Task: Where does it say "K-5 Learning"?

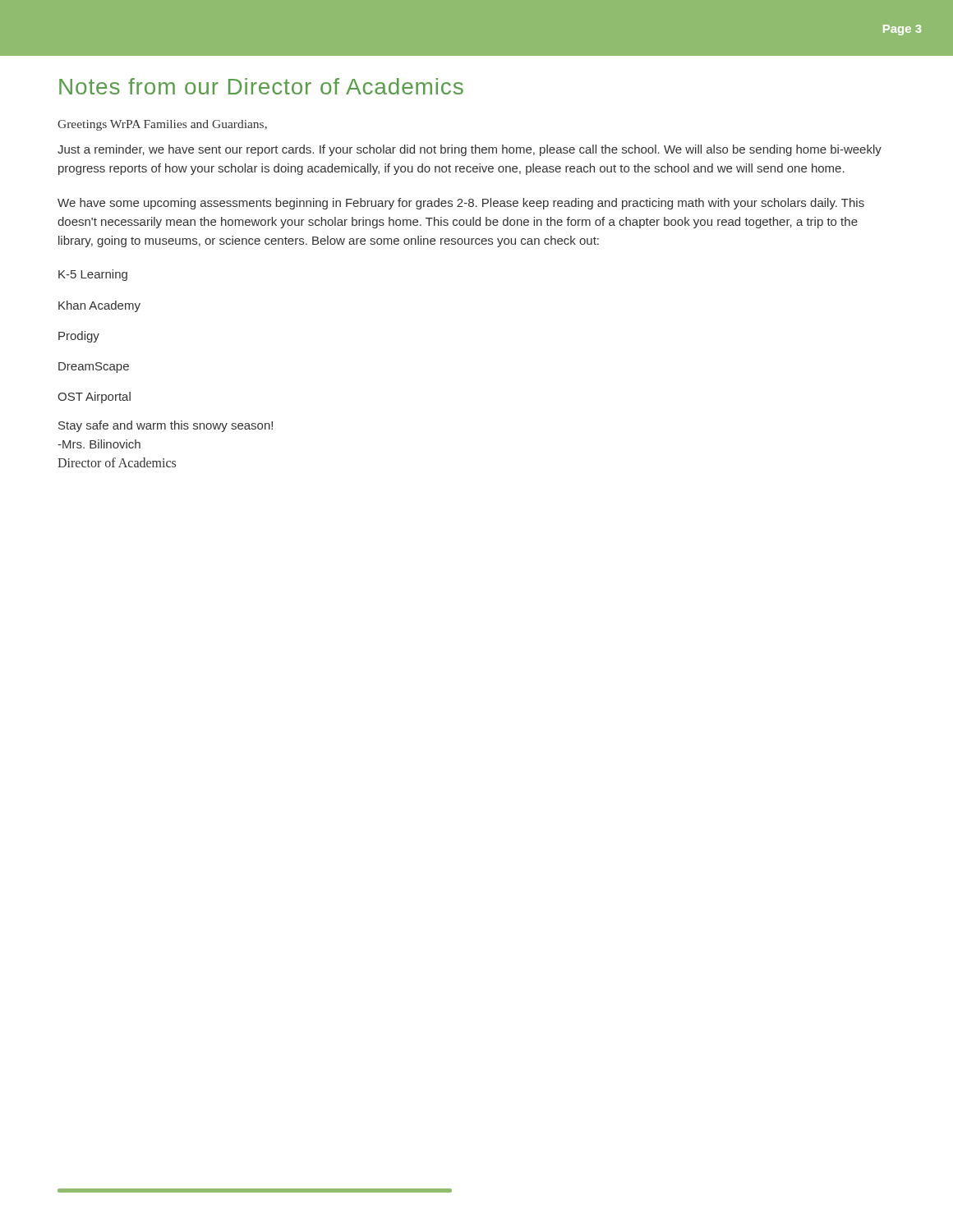Action: (93, 275)
